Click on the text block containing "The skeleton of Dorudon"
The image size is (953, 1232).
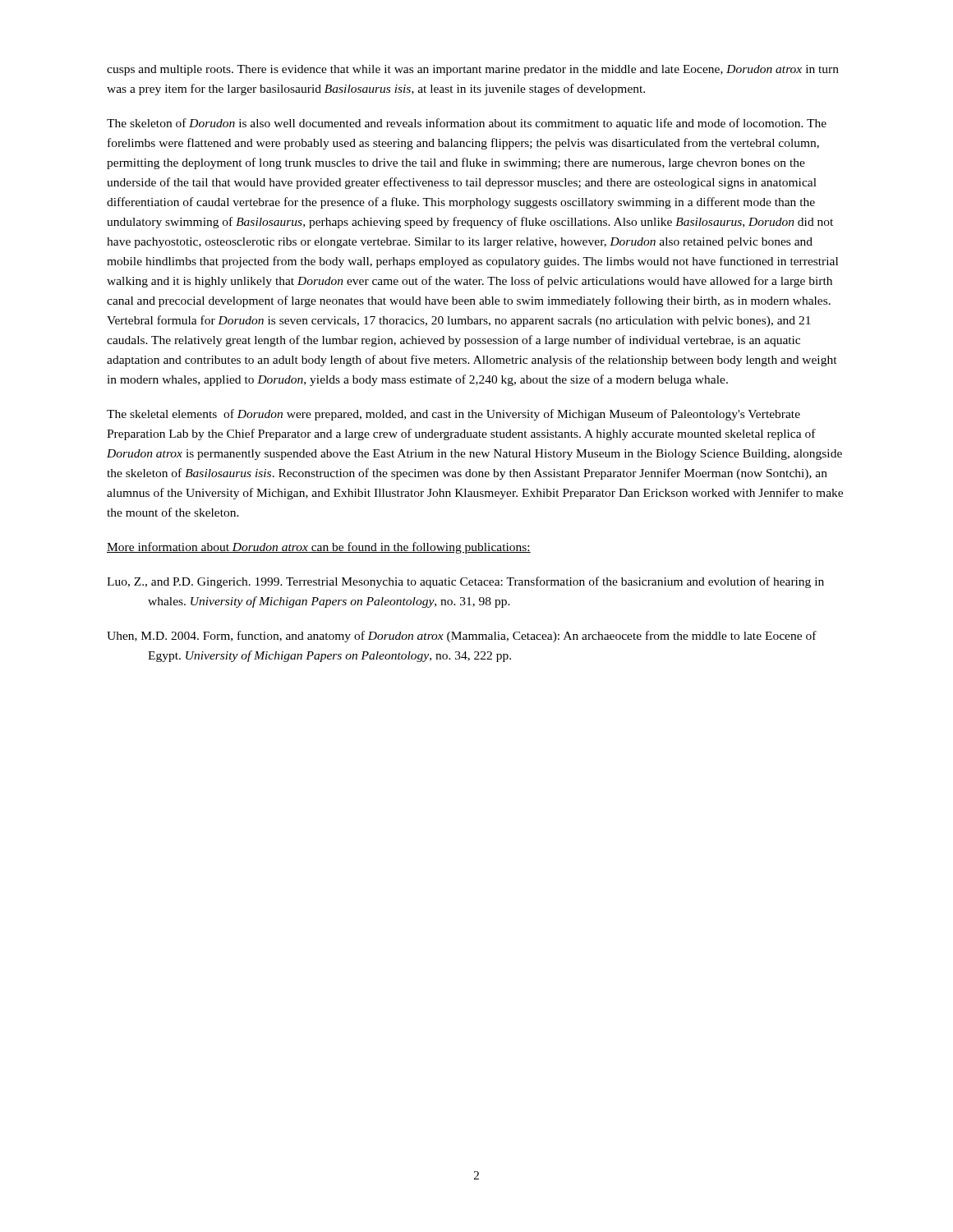click(473, 251)
